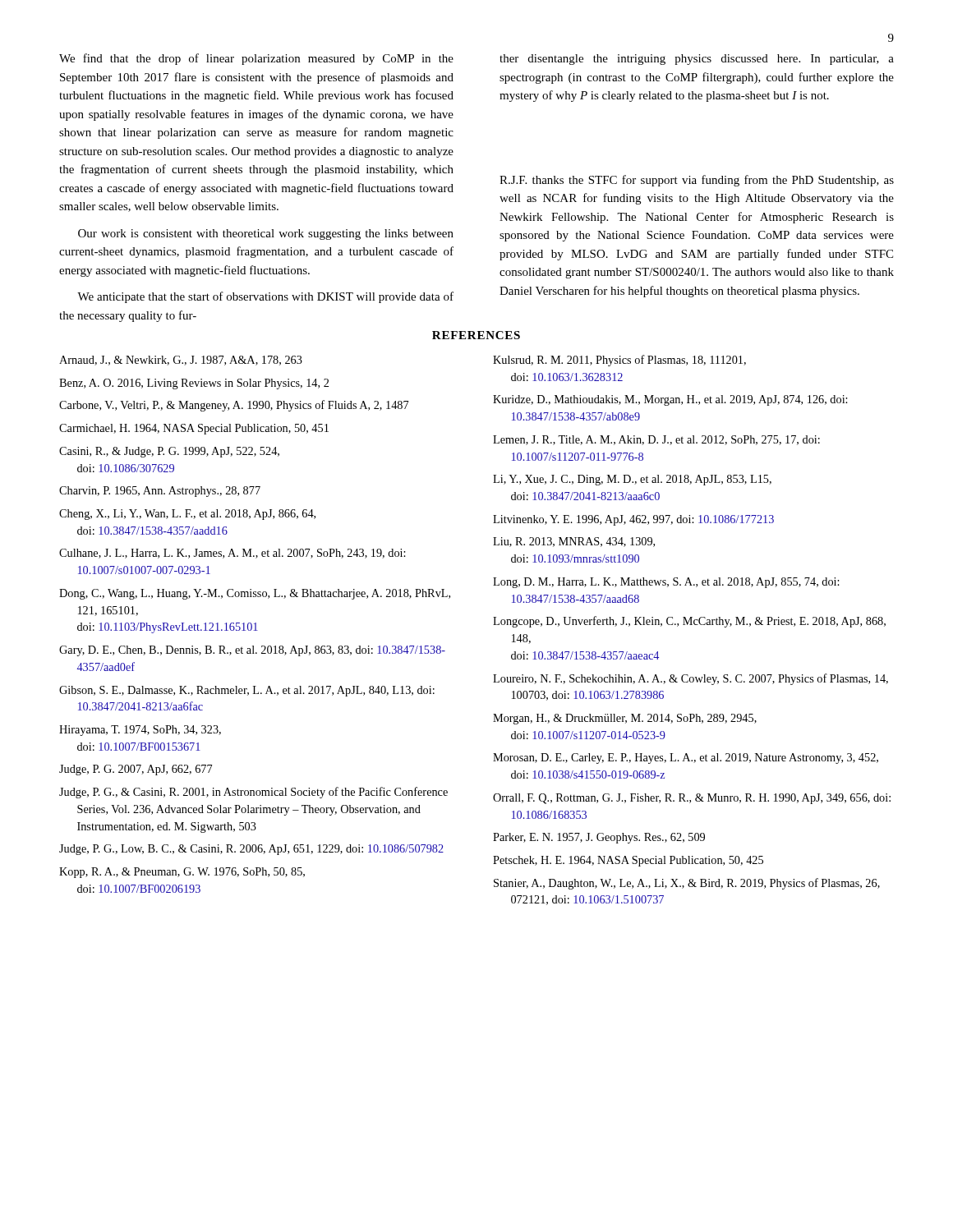
Task: Locate the list item that says "Culhane, J. L., Harra, L."
Action: coord(233,562)
